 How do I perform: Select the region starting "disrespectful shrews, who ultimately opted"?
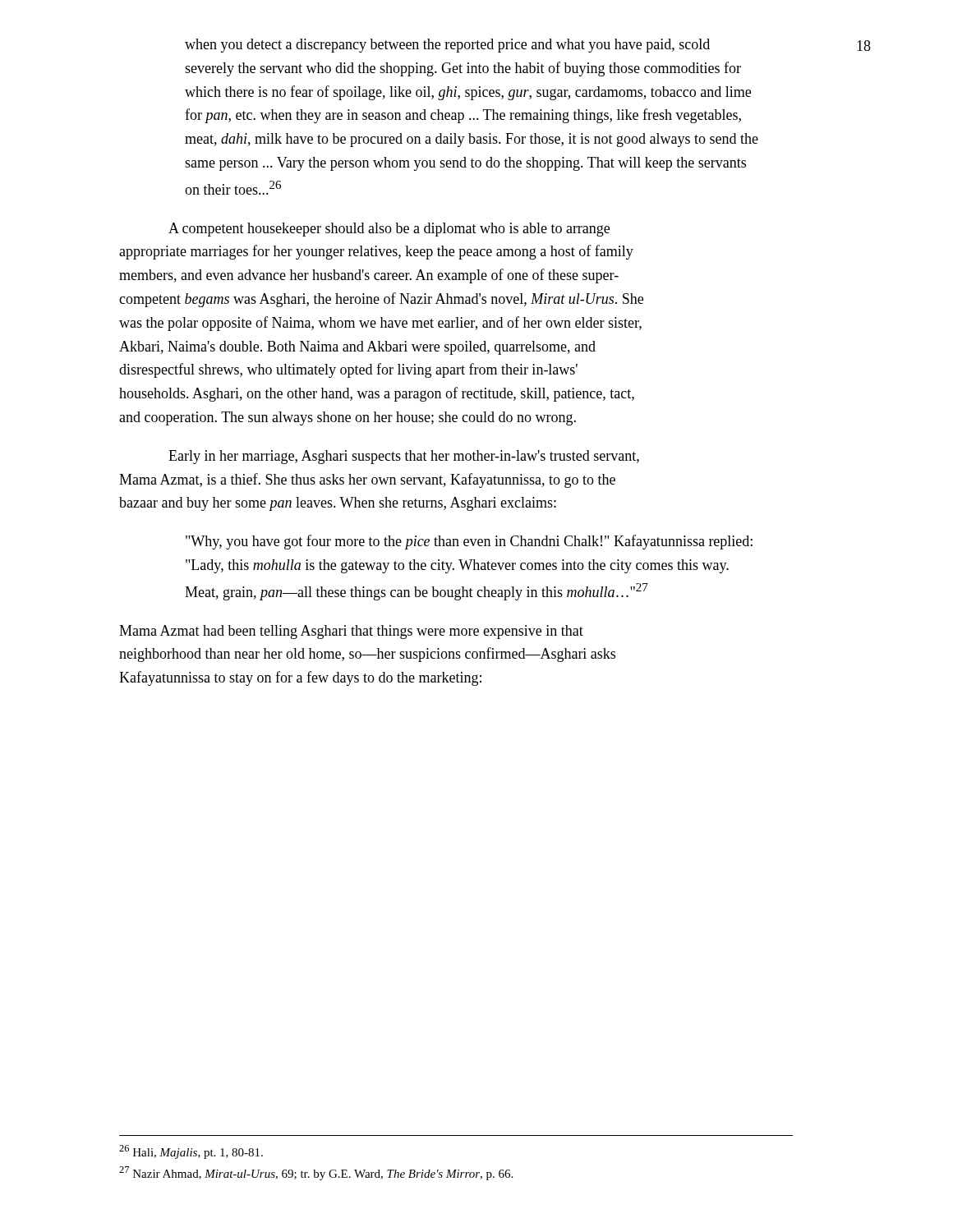(456, 370)
